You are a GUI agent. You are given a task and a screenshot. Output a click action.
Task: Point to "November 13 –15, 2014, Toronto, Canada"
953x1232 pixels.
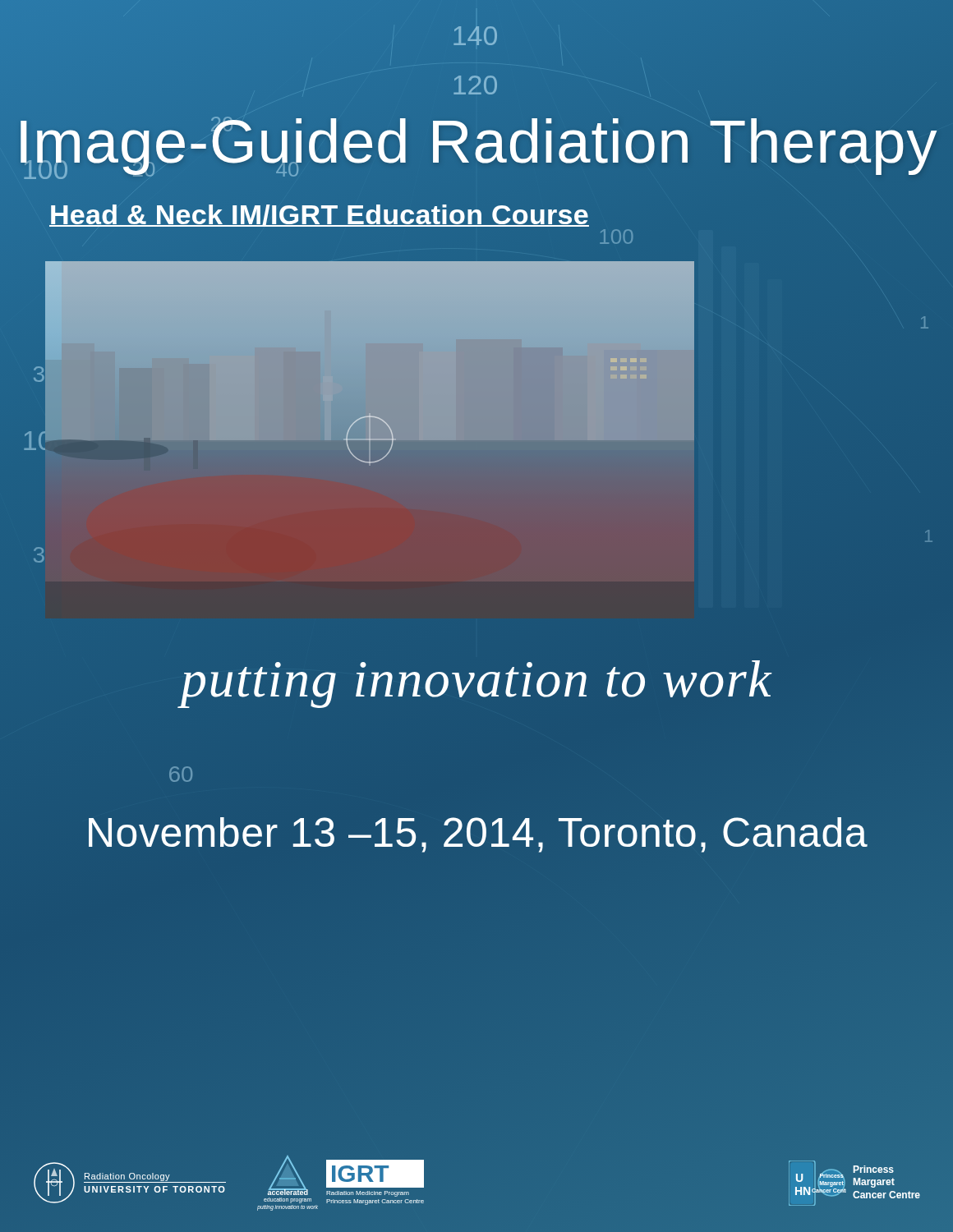tap(476, 833)
